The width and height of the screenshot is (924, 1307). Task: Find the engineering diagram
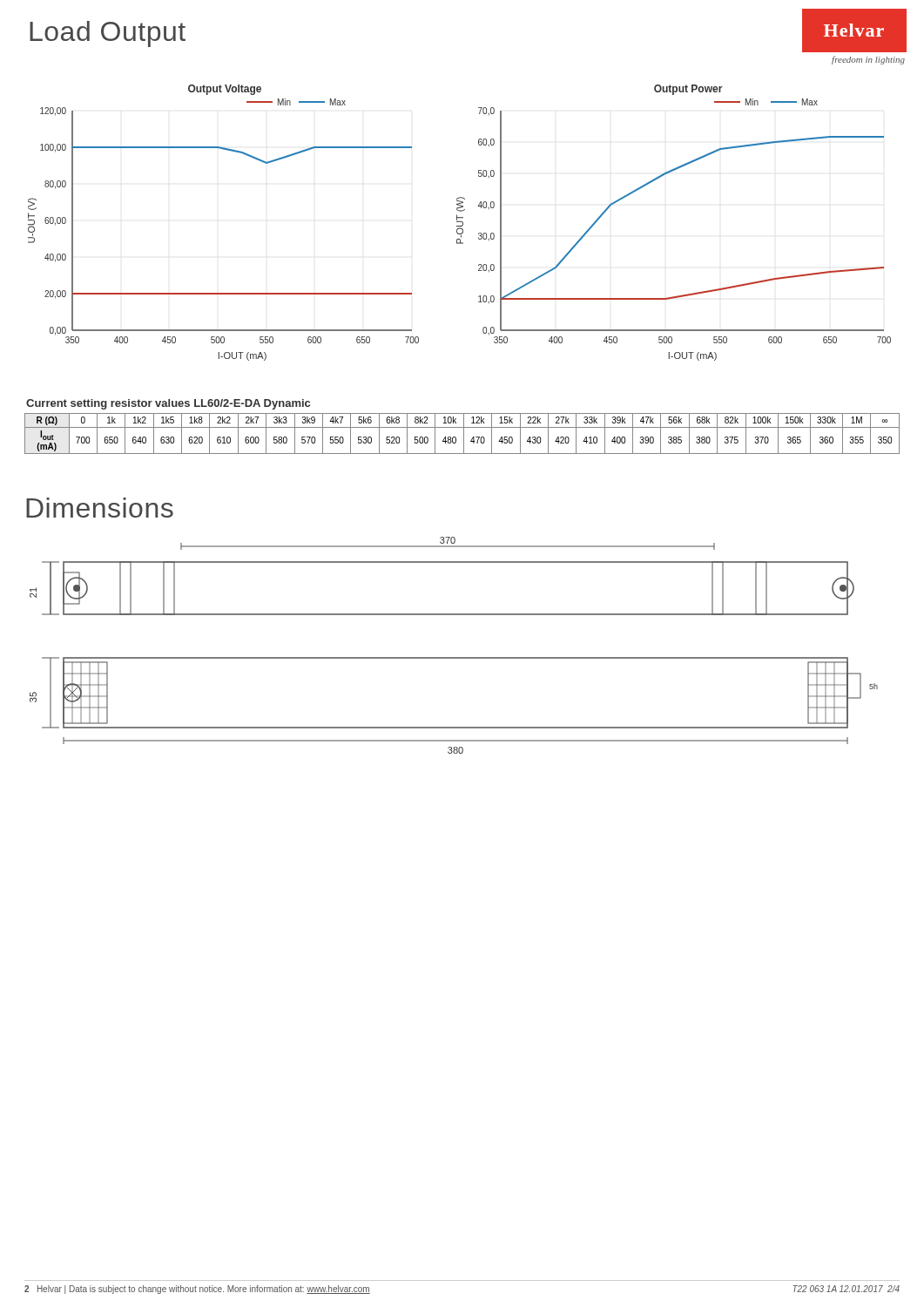pyautogui.click(x=460, y=658)
